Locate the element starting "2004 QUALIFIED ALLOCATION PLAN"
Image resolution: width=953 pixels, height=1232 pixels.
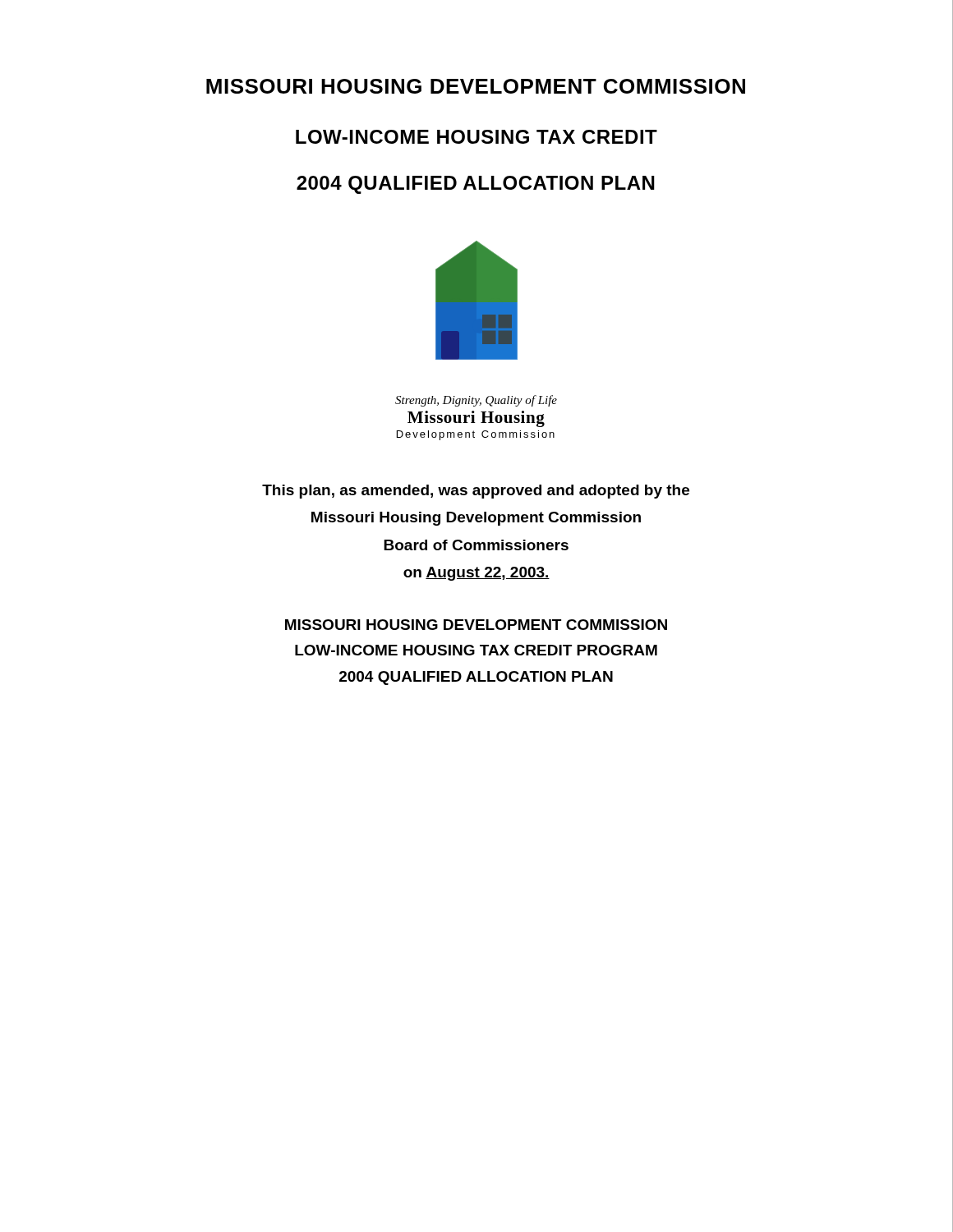point(476,183)
